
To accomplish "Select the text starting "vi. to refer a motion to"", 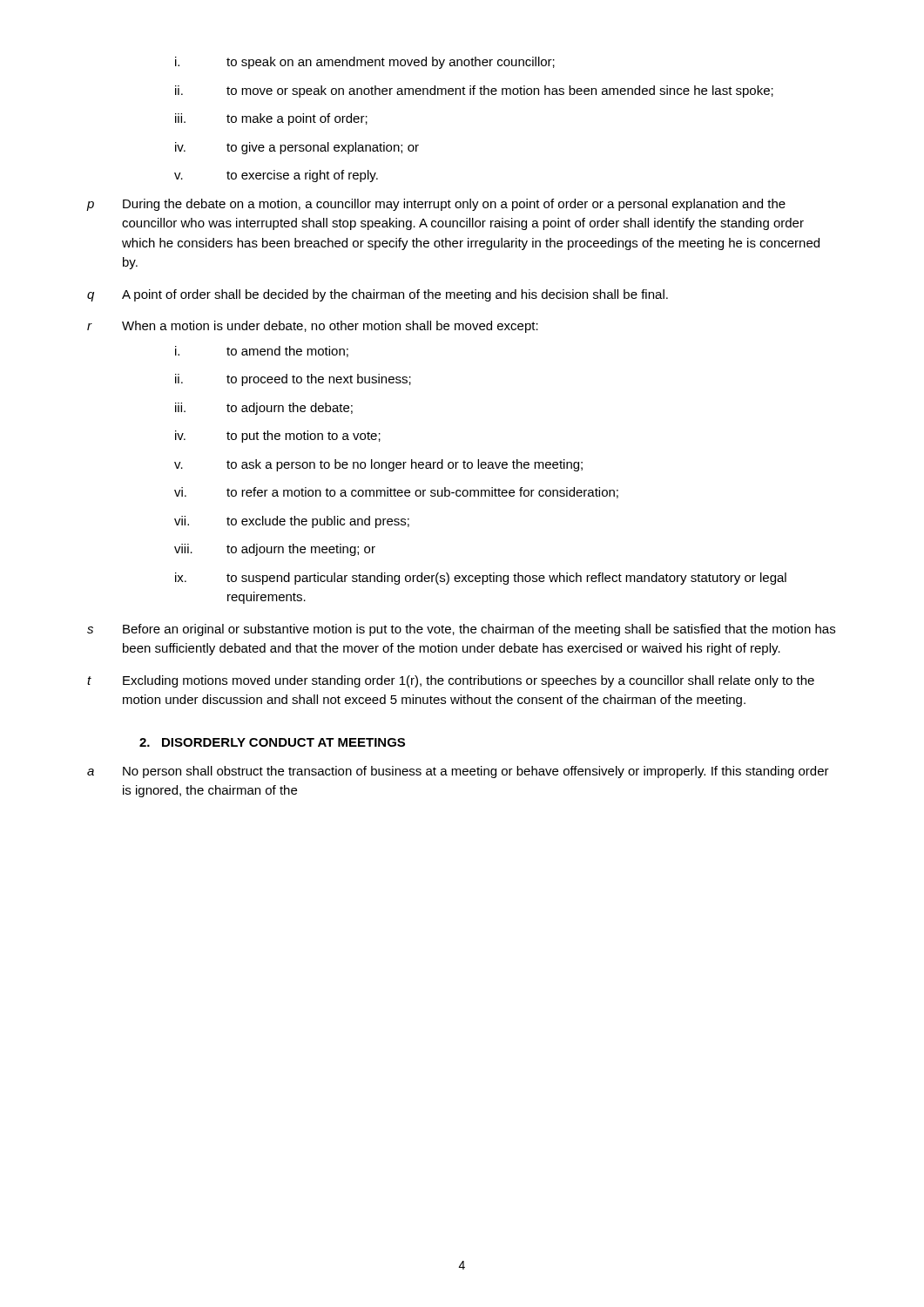I will click(506, 492).
